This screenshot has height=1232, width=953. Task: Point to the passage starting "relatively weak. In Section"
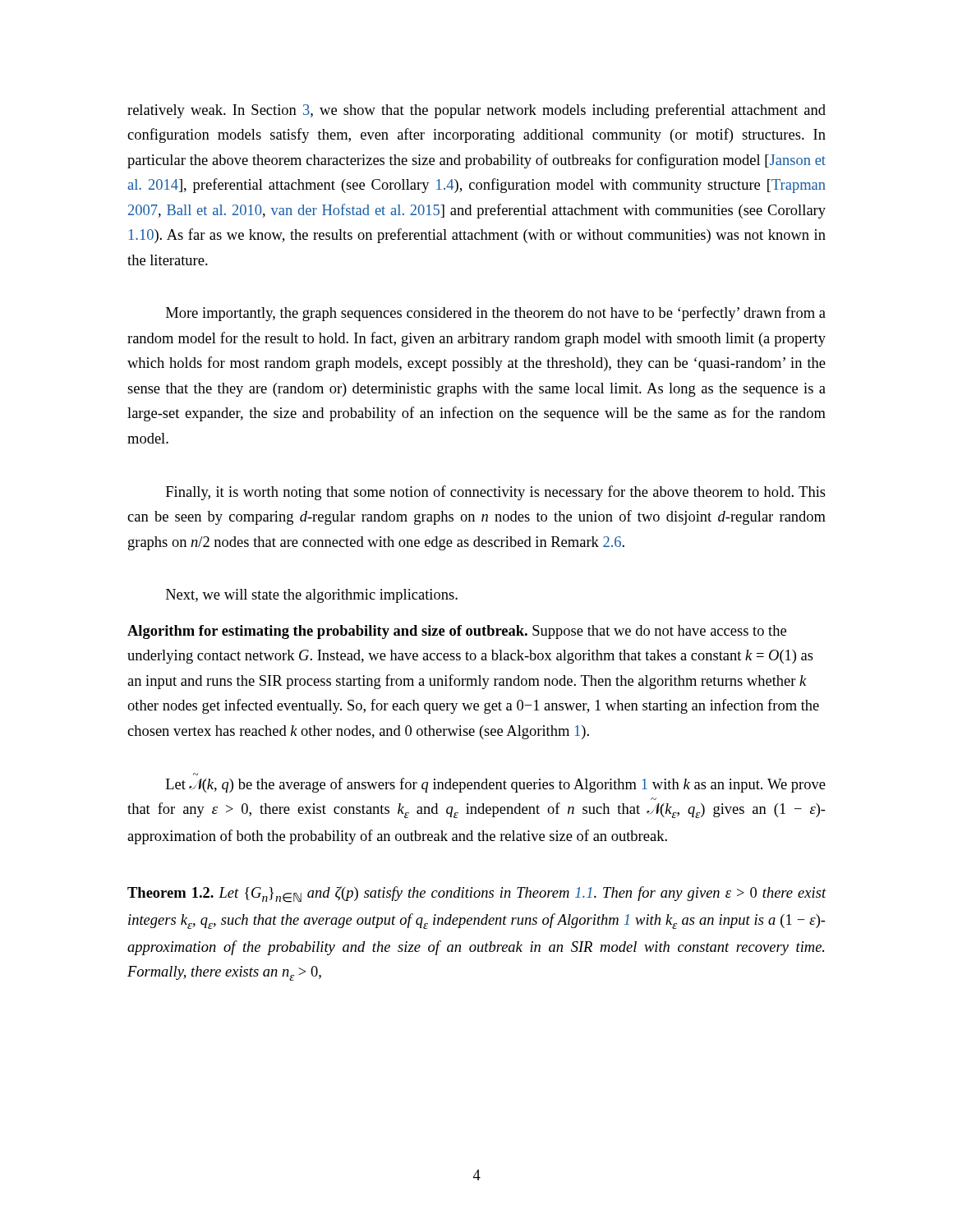point(476,185)
